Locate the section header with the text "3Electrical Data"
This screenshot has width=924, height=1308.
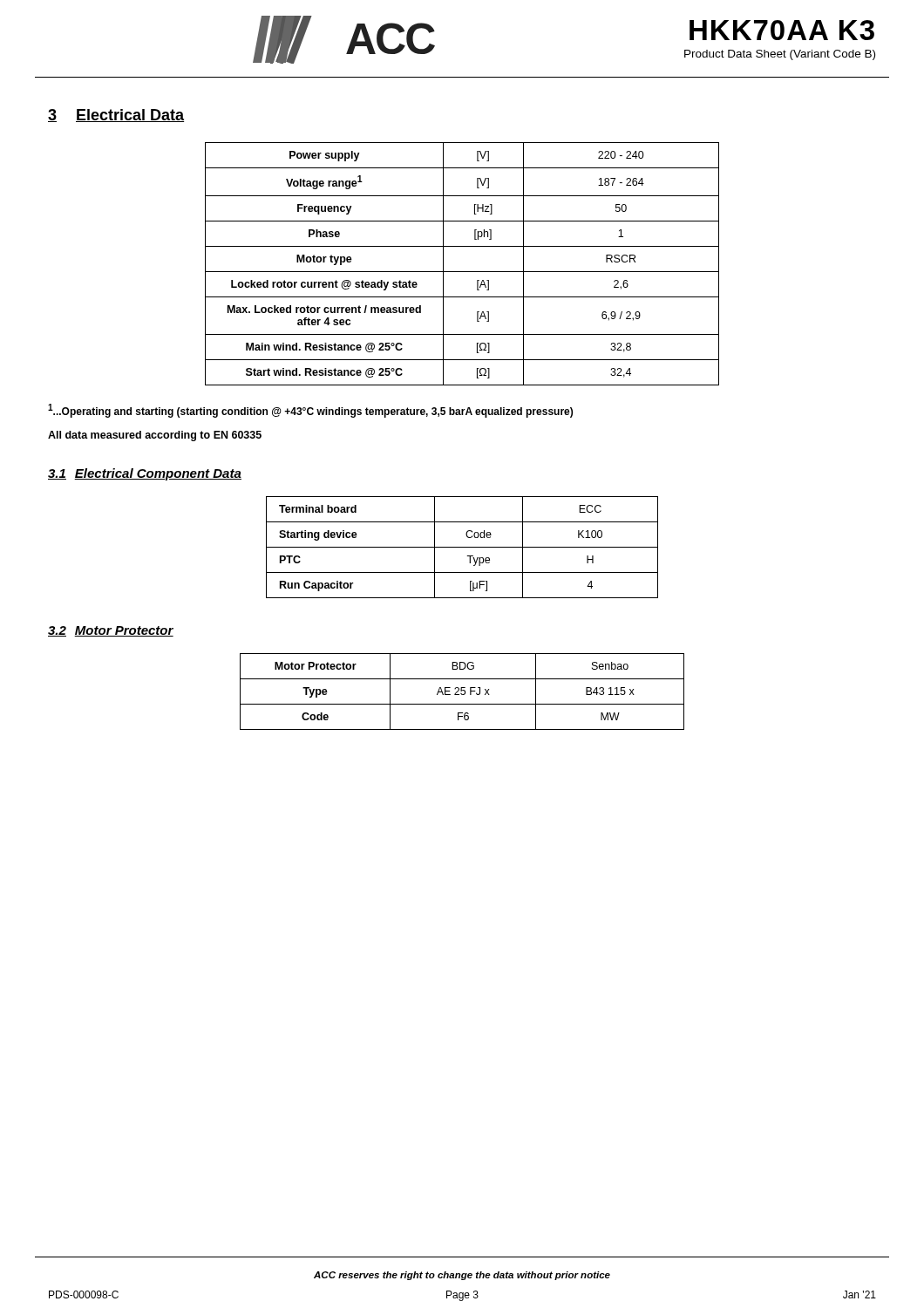click(116, 115)
